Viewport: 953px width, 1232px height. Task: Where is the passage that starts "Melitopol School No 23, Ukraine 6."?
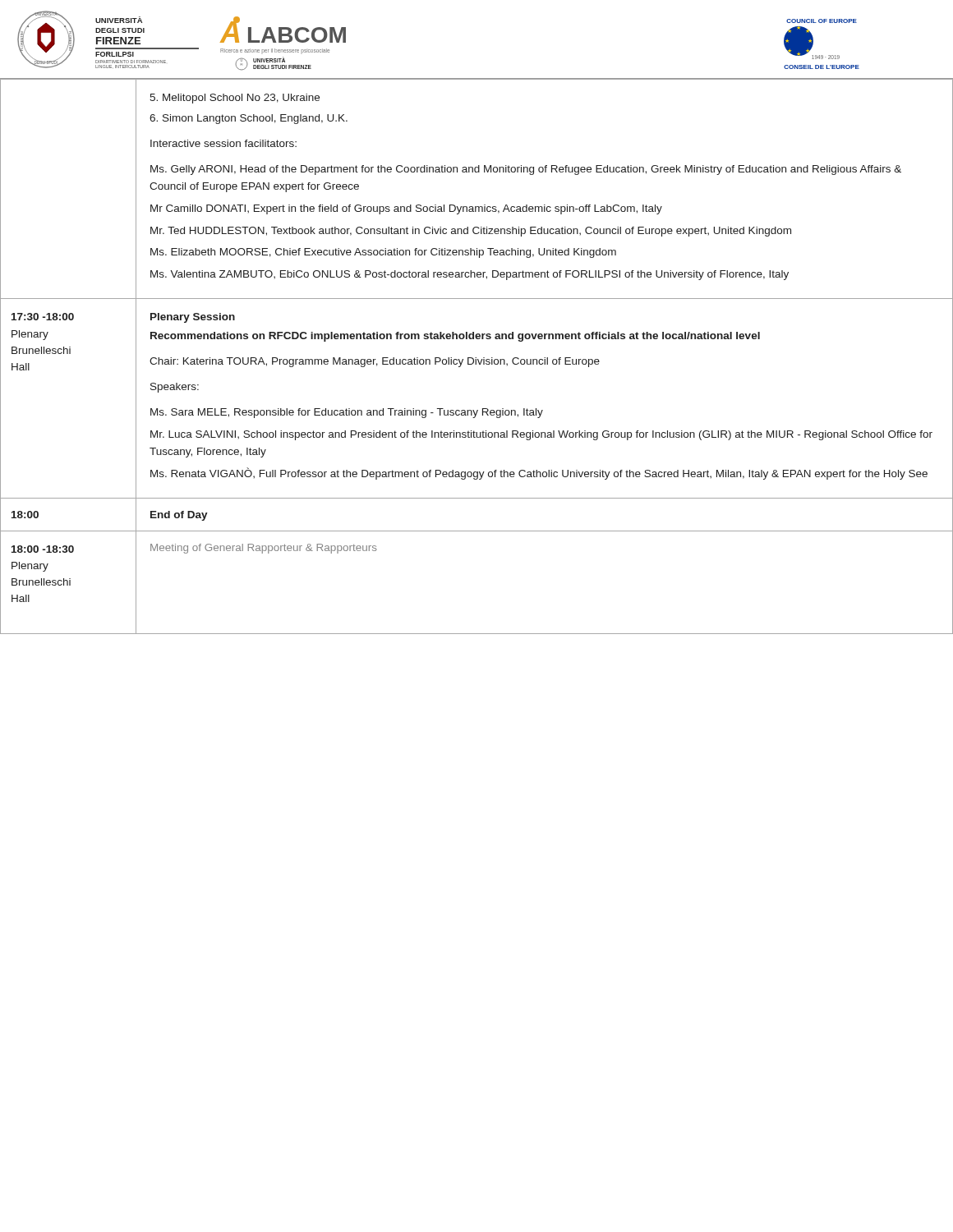235,99
